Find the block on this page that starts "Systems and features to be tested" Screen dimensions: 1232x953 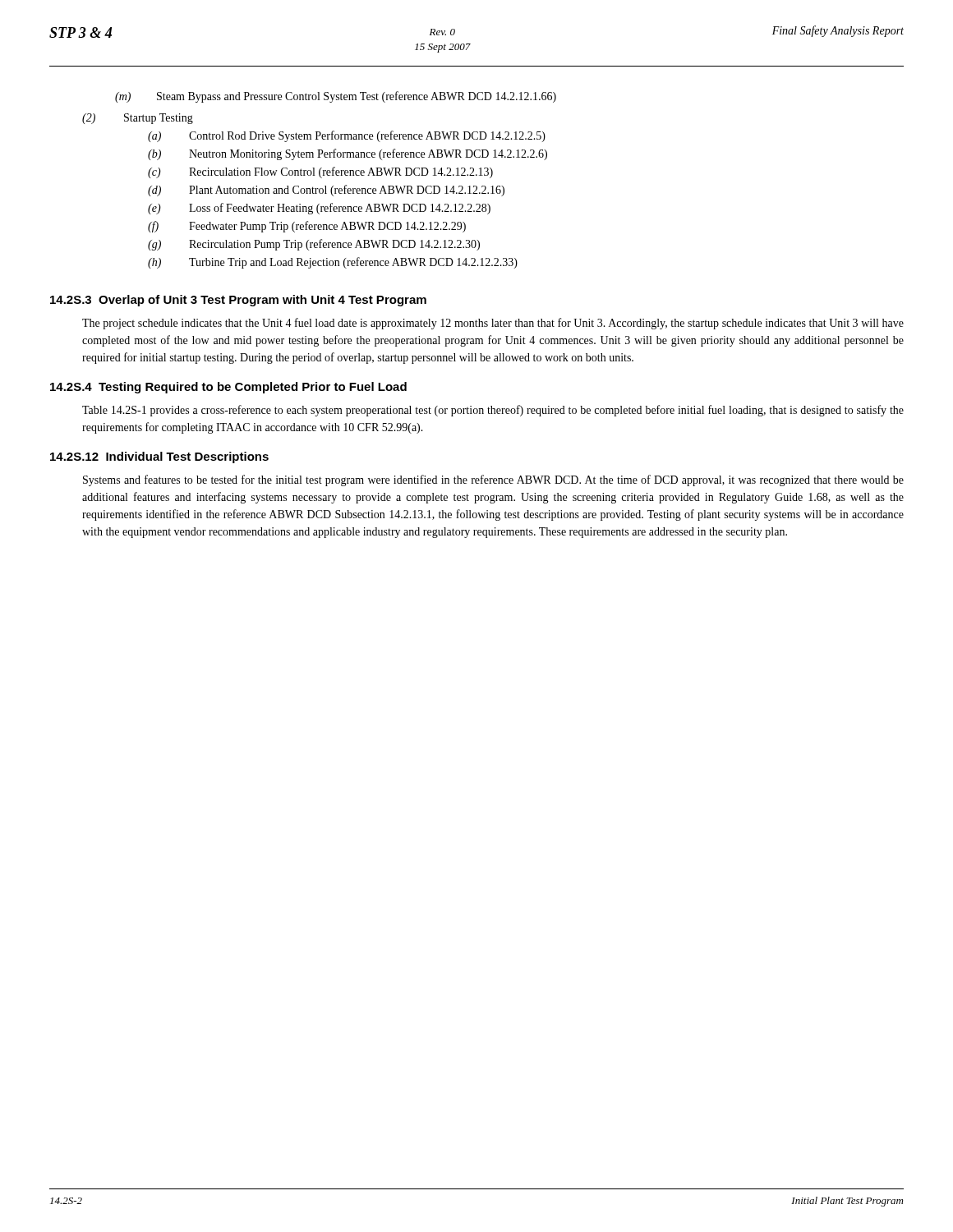[x=493, y=506]
